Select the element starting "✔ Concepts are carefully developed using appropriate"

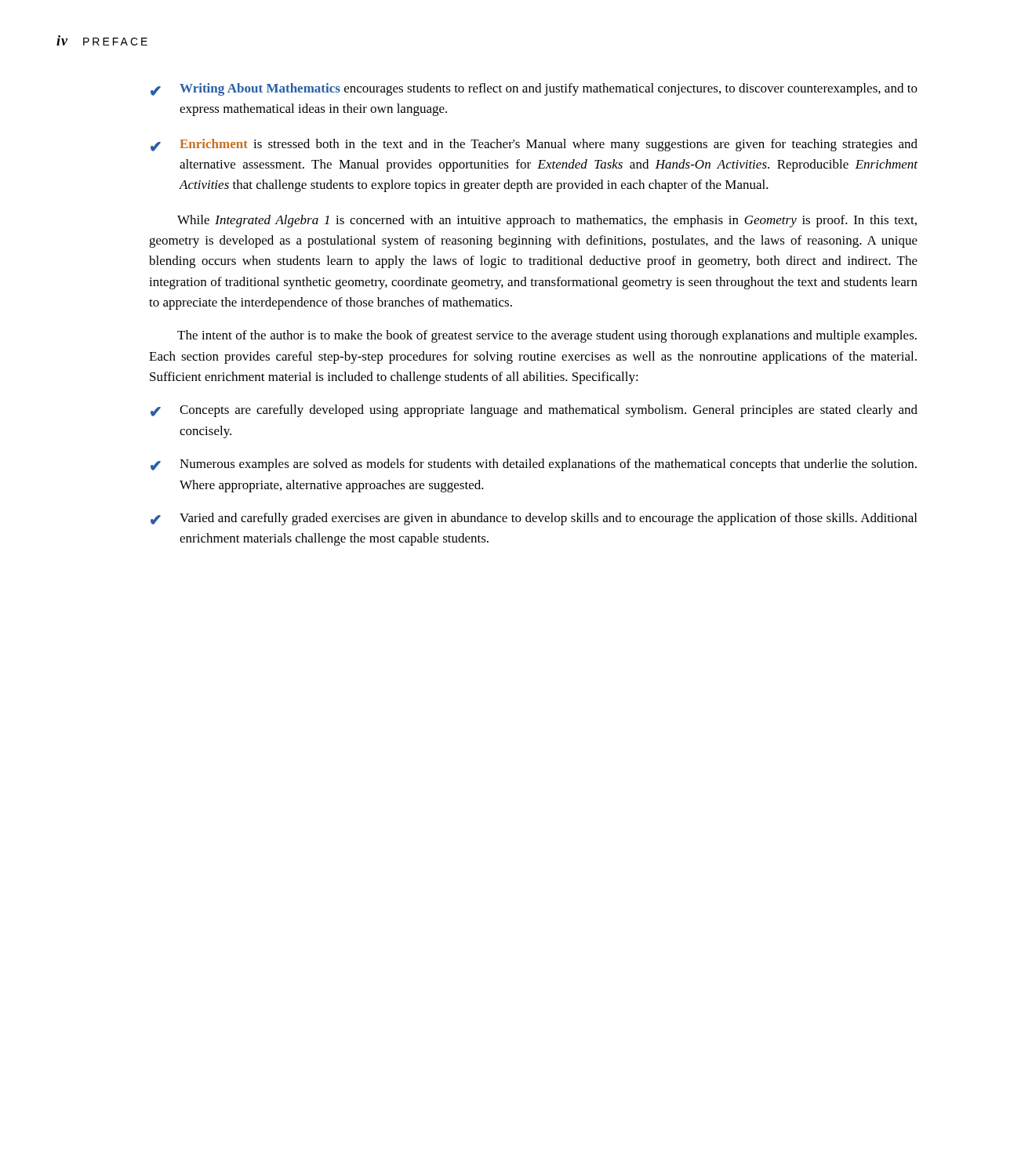click(x=533, y=421)
